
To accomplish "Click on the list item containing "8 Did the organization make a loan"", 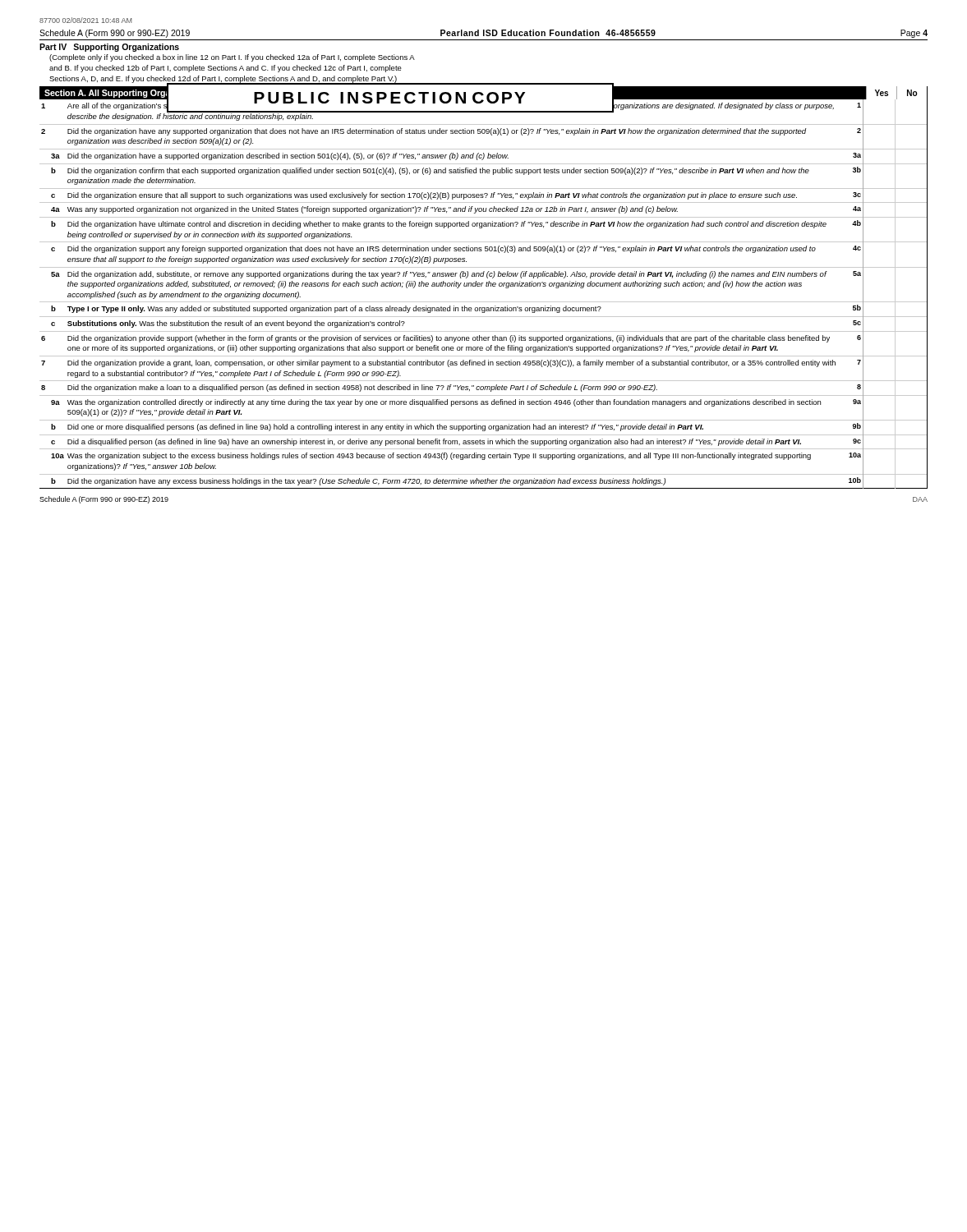I will point(483,388).
